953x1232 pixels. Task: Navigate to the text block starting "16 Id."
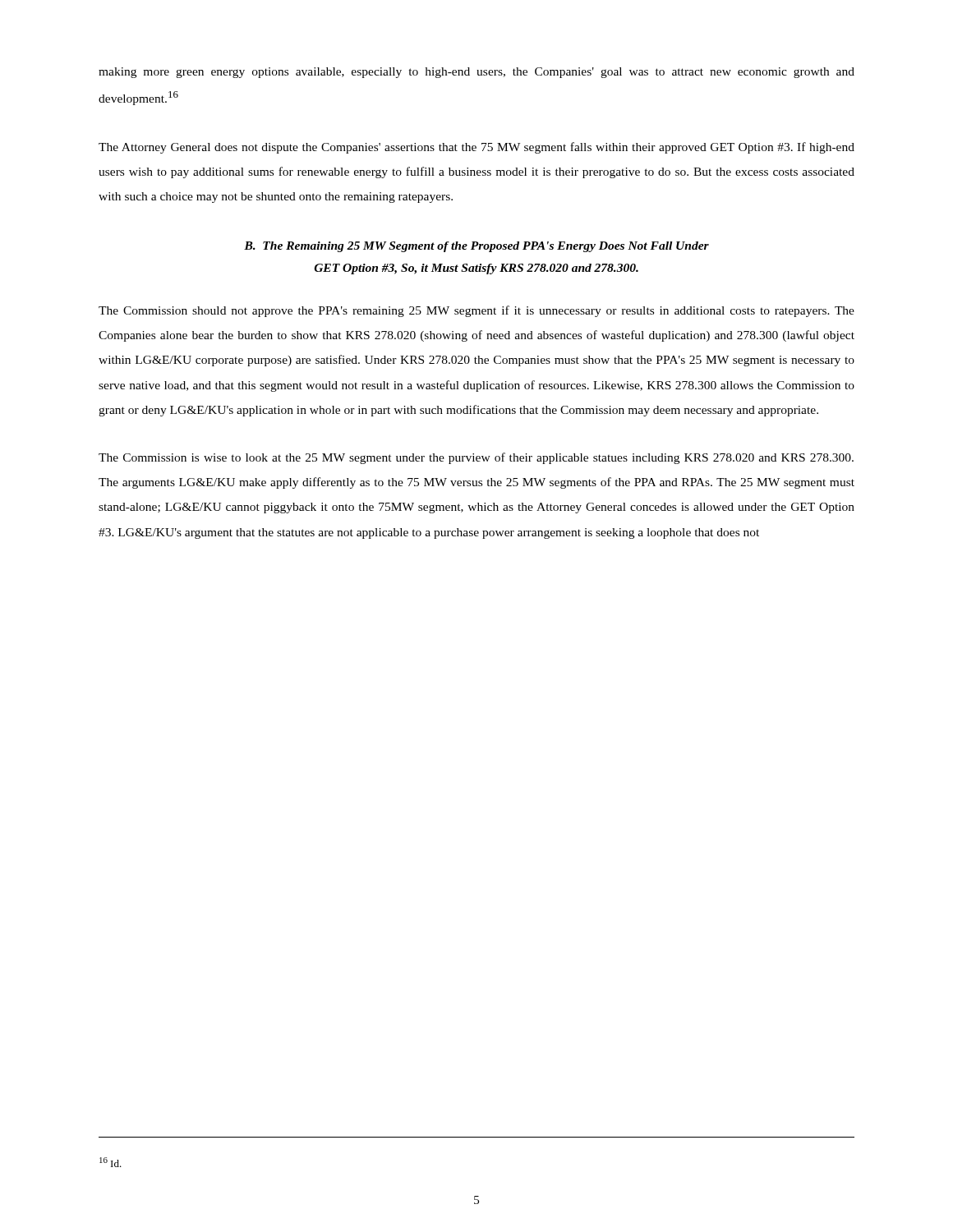coord(110,1162)
